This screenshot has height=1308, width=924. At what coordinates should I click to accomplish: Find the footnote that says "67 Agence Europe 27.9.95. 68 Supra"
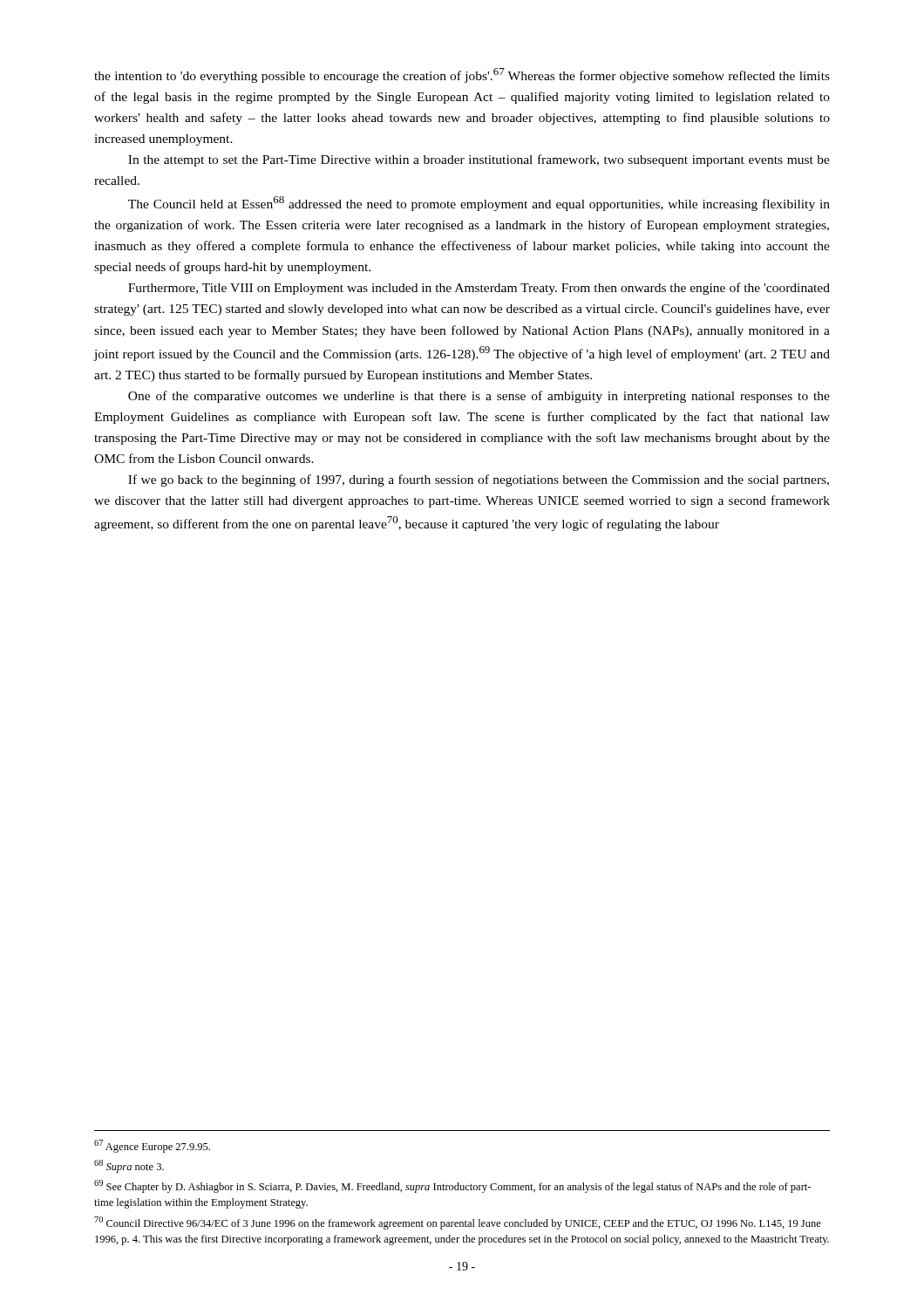pos(462,1191)
